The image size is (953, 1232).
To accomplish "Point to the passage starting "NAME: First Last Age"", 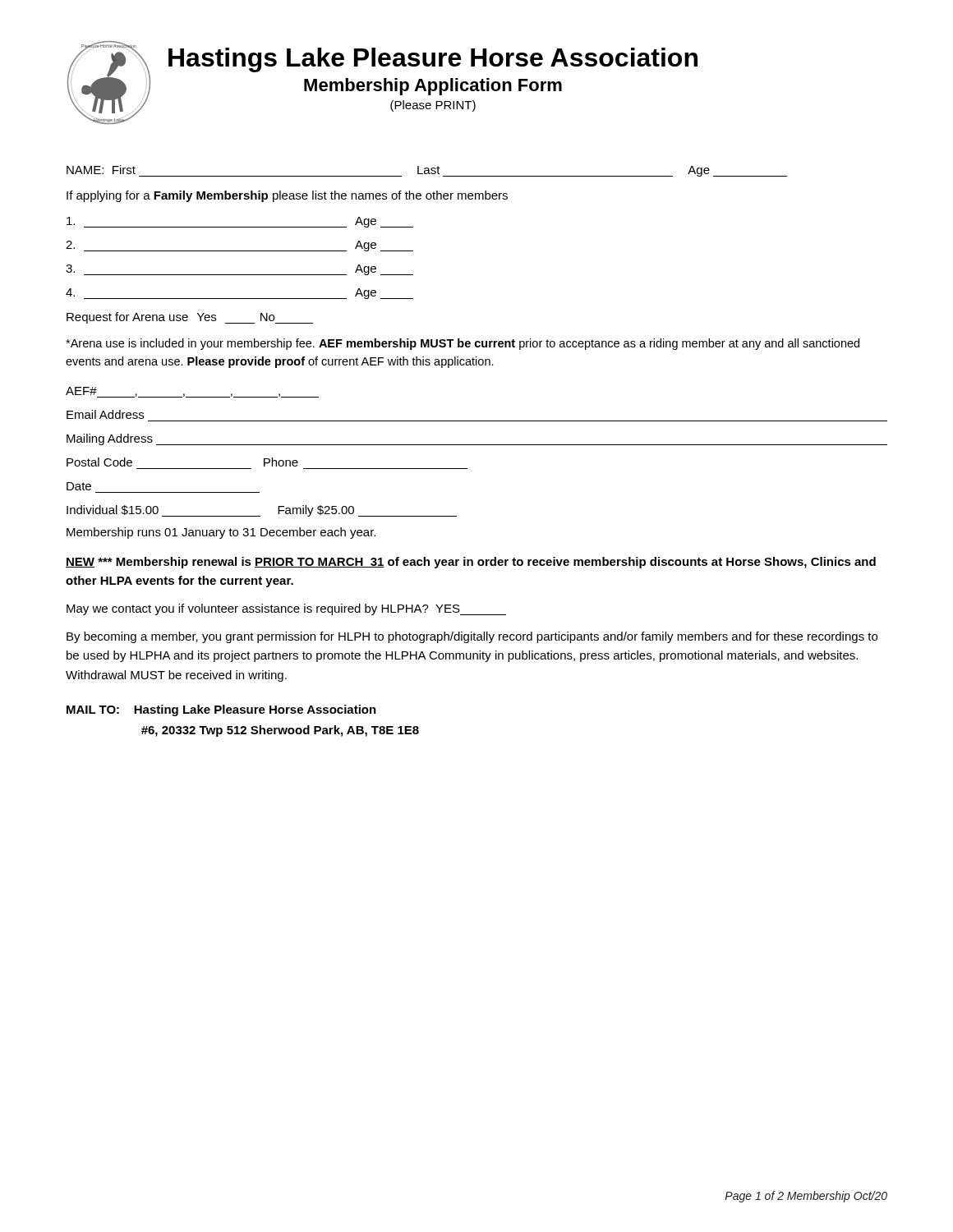I will point(426,169).
